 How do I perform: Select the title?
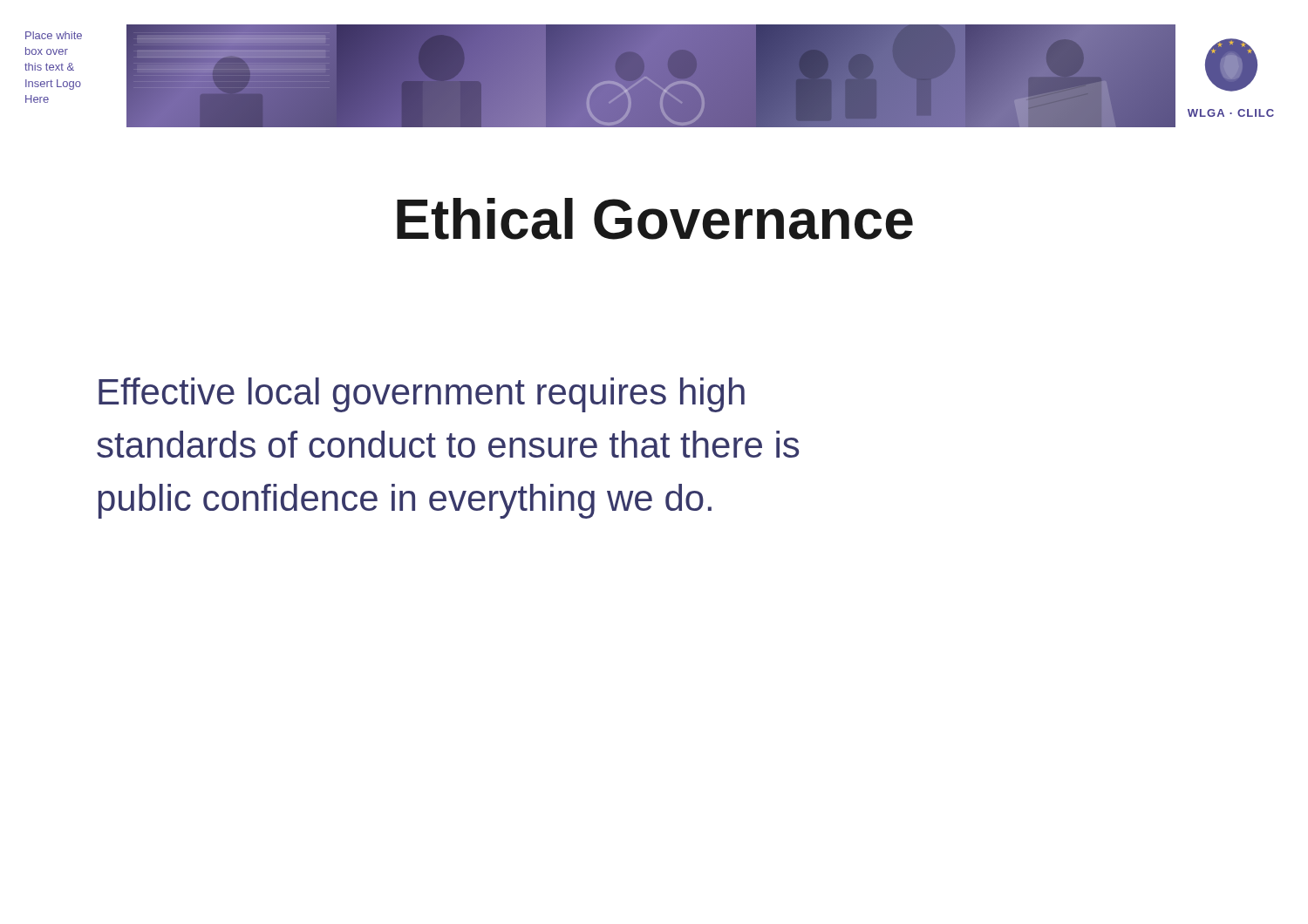tap(654, 220)
